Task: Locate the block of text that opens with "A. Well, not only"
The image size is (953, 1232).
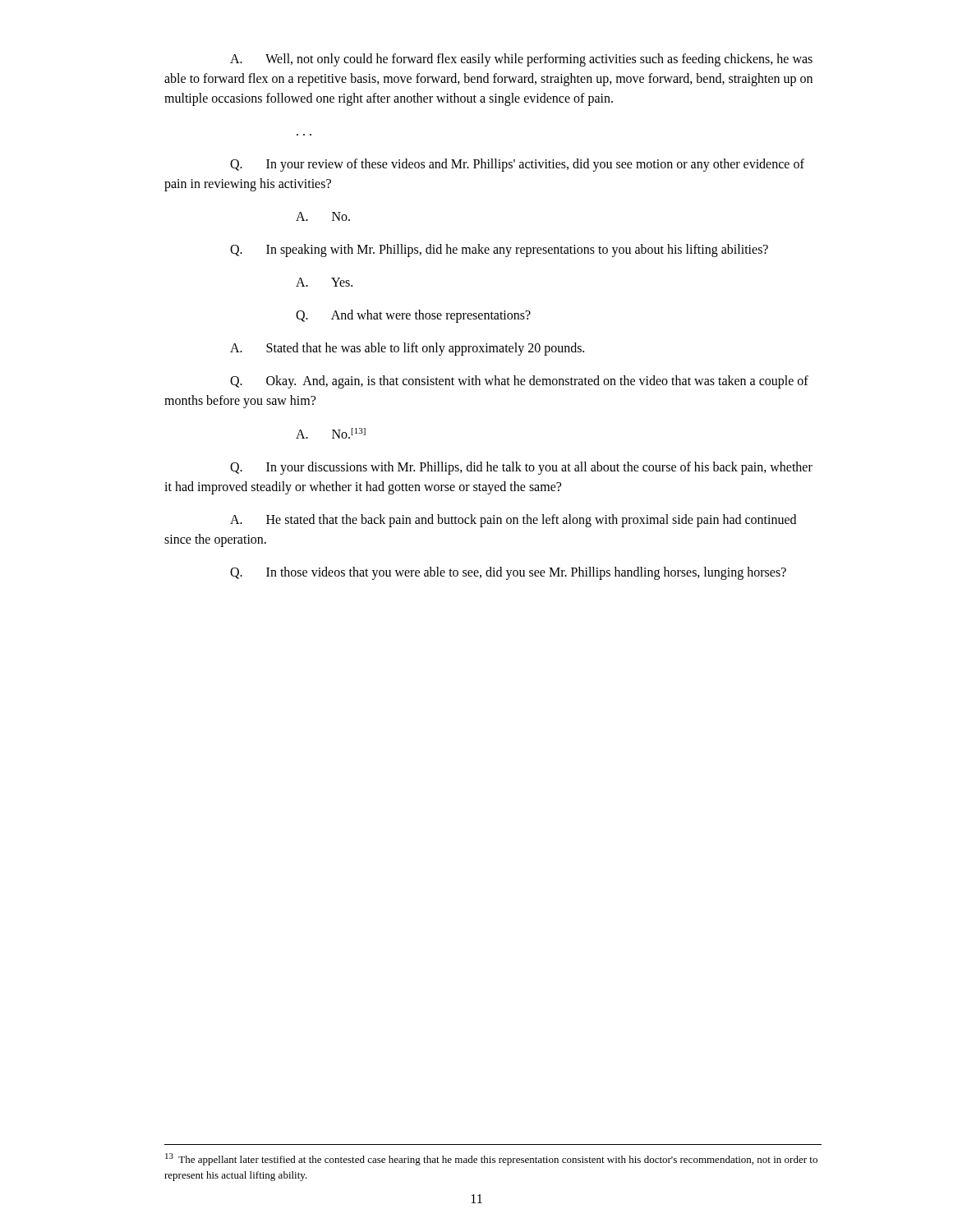Action: 493,79
